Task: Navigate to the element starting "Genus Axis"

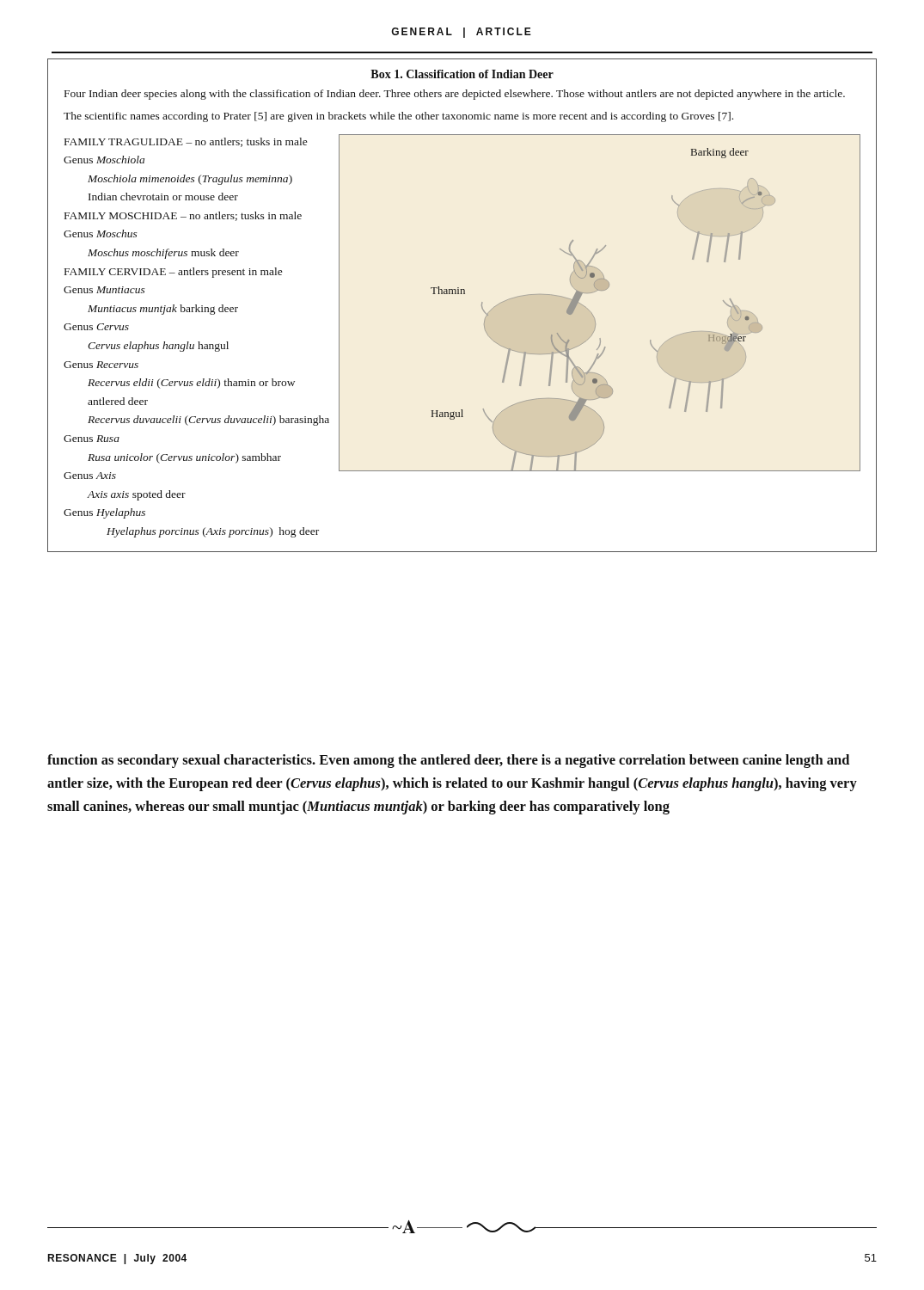Action: pos(90,475)
